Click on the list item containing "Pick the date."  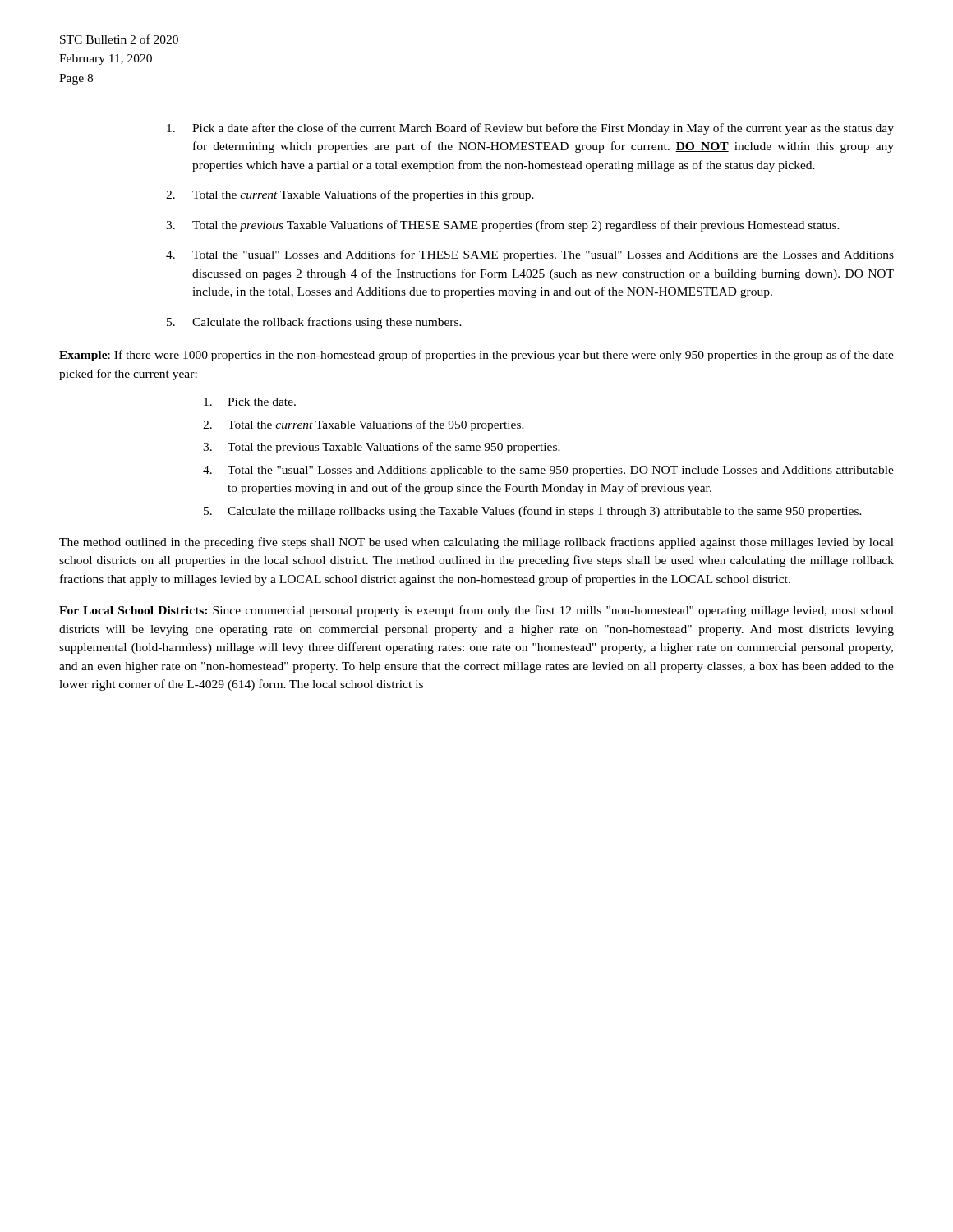click(250, 402)
